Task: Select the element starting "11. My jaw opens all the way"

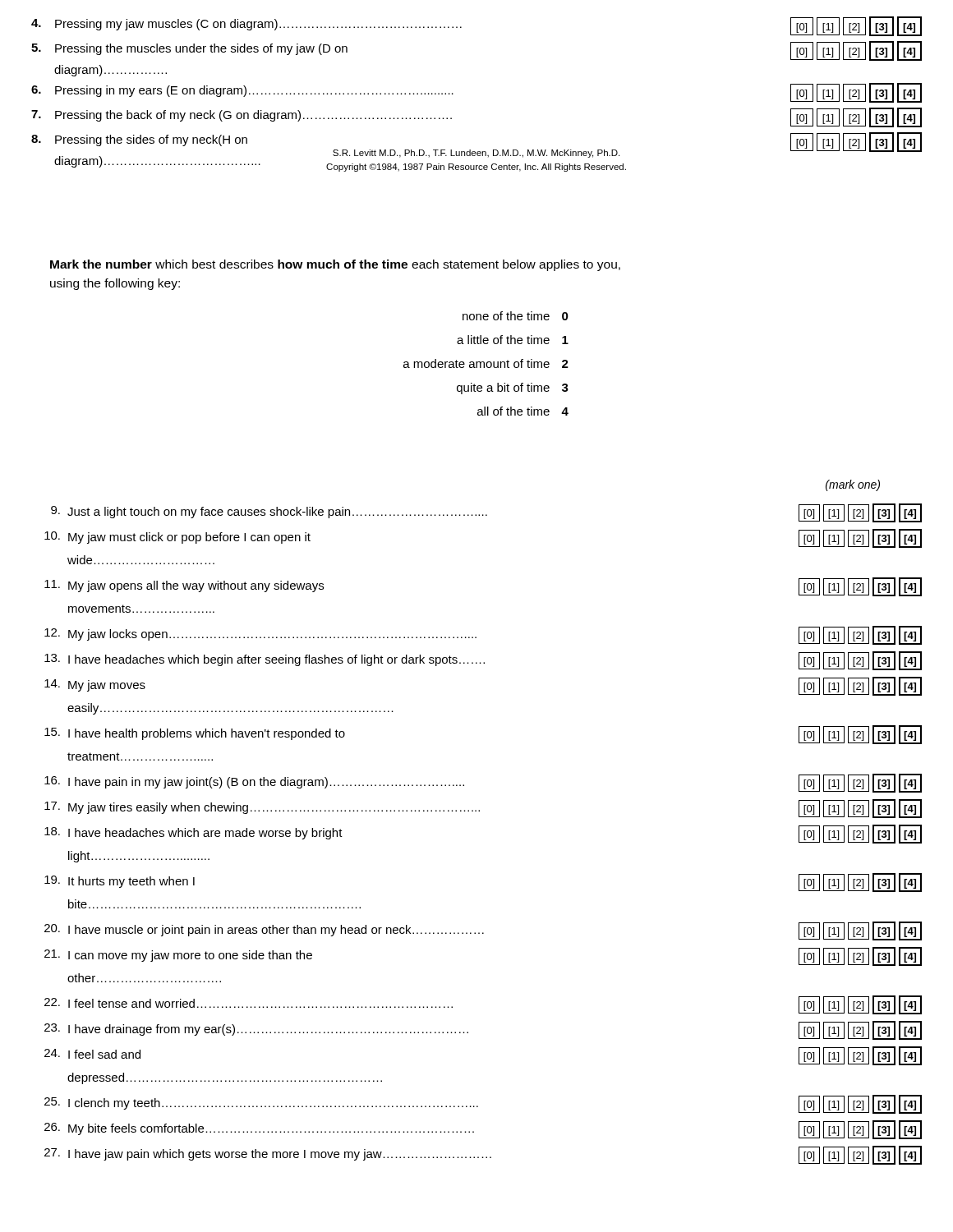Action: pyautogui.click(x=193, y=587)
